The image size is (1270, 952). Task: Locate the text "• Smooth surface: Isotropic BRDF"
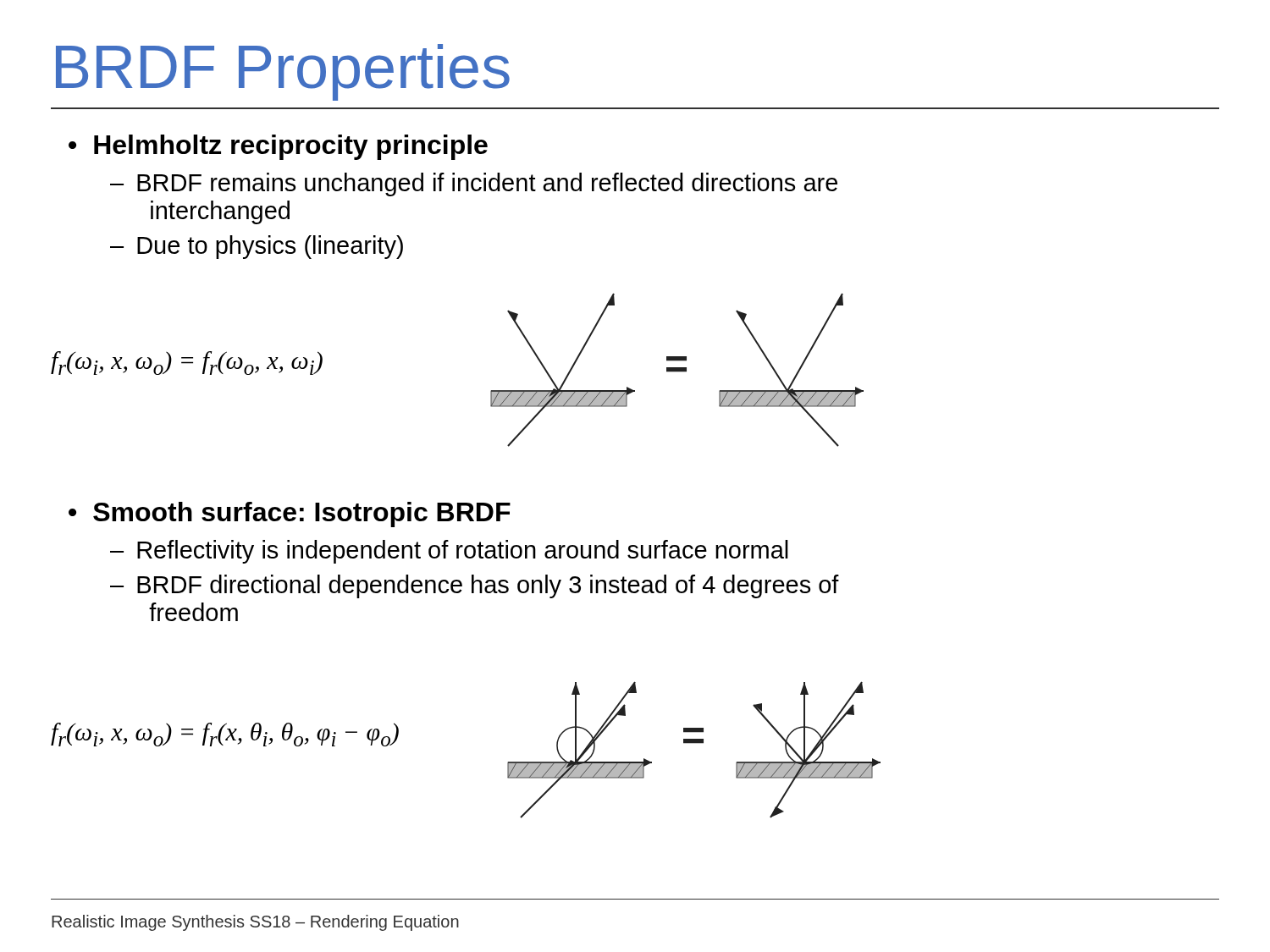click(x=289, y=513)
